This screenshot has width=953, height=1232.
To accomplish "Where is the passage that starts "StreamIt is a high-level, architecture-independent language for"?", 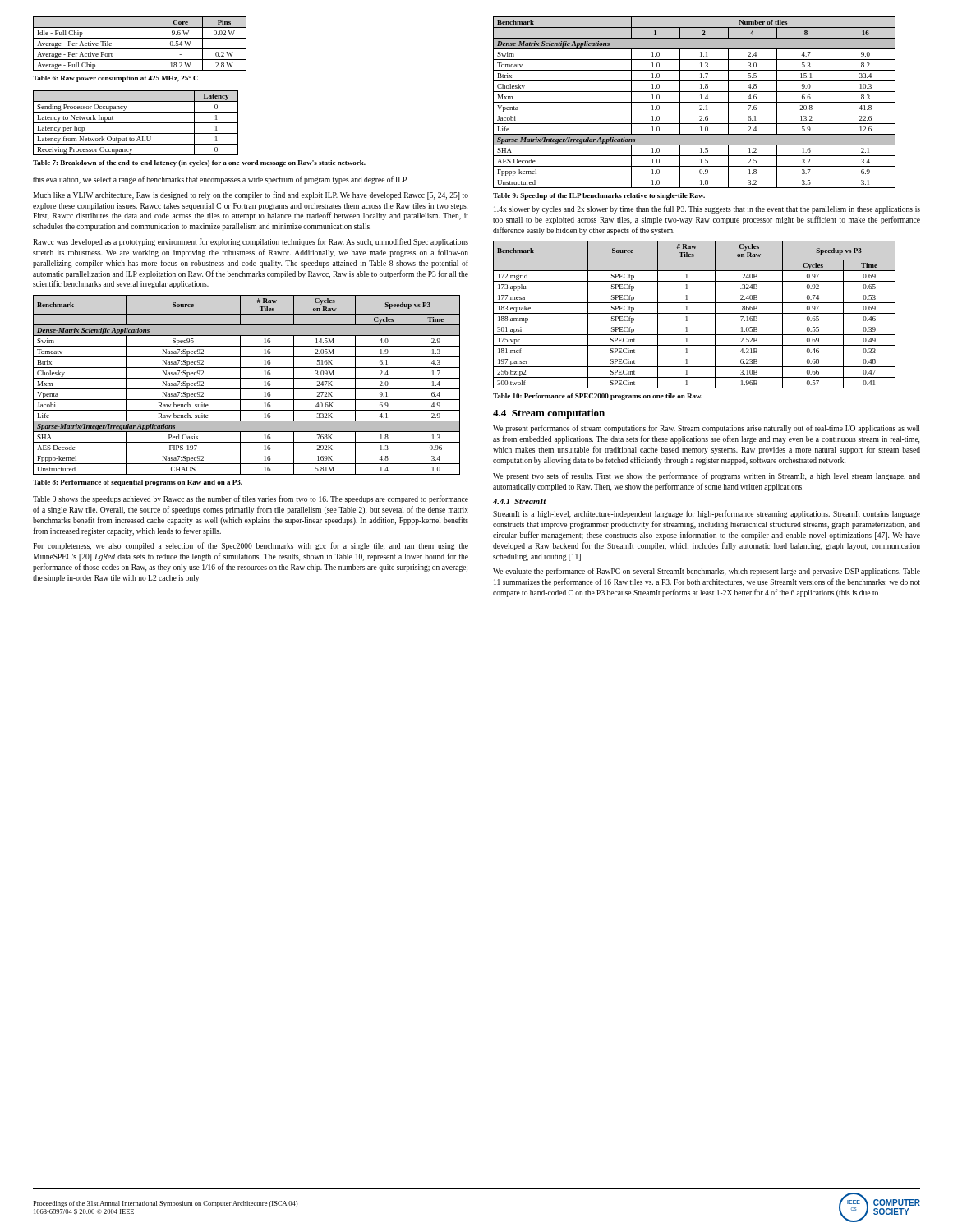I will (707, 535).
